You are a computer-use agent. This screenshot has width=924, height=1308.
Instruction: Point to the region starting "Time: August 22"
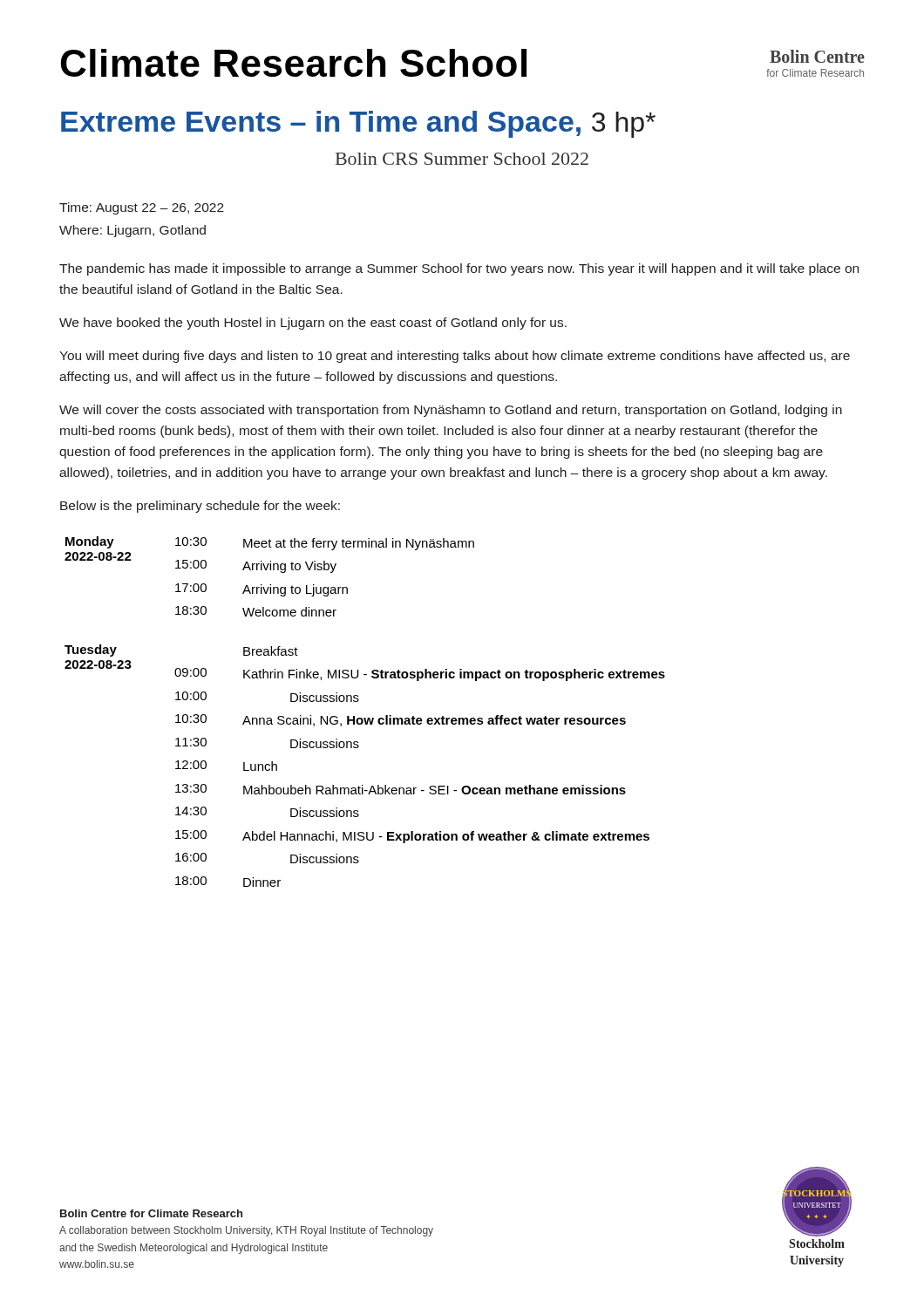tap(142, 208)
